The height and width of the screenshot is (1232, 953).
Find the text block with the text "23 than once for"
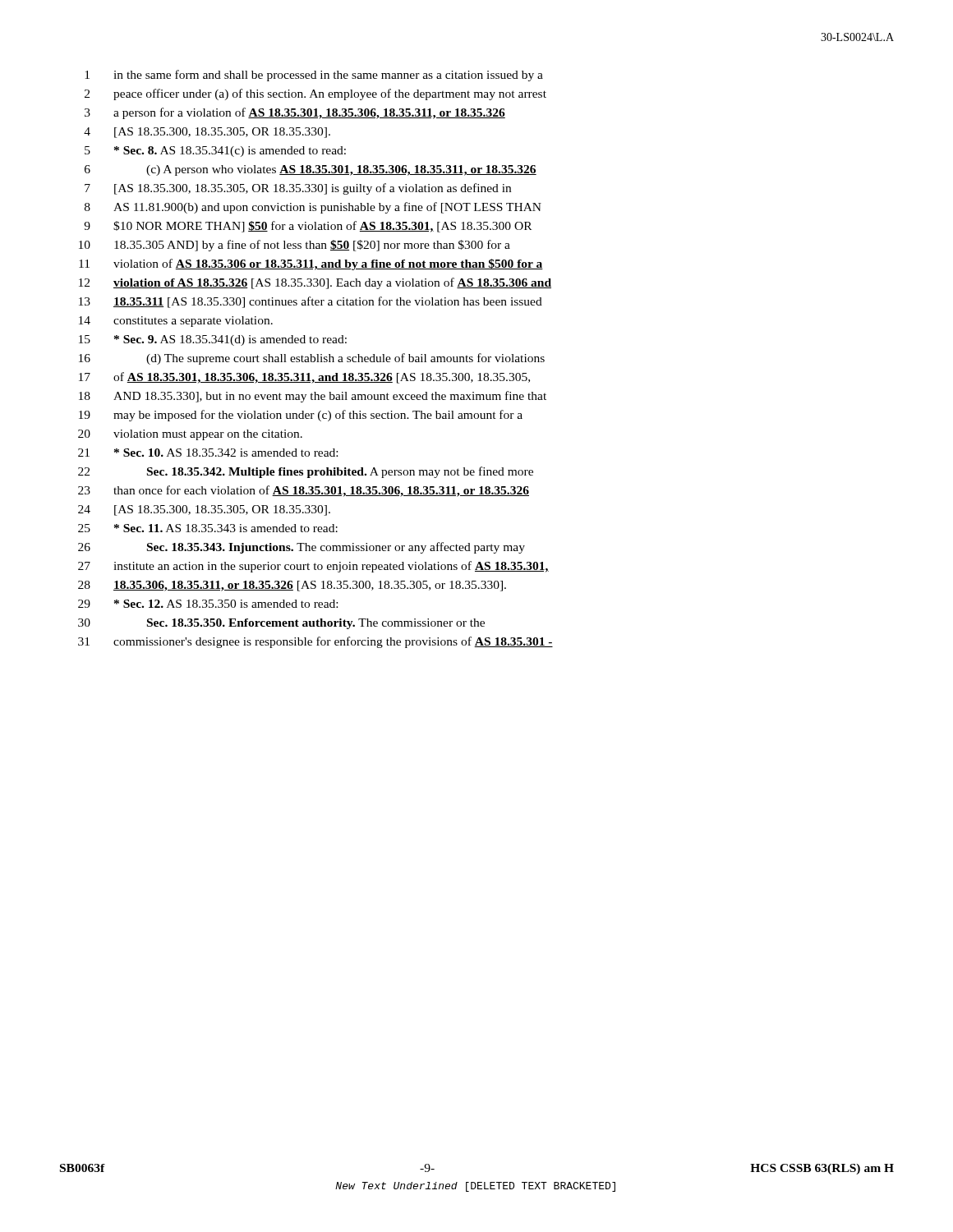pos(476,491)
